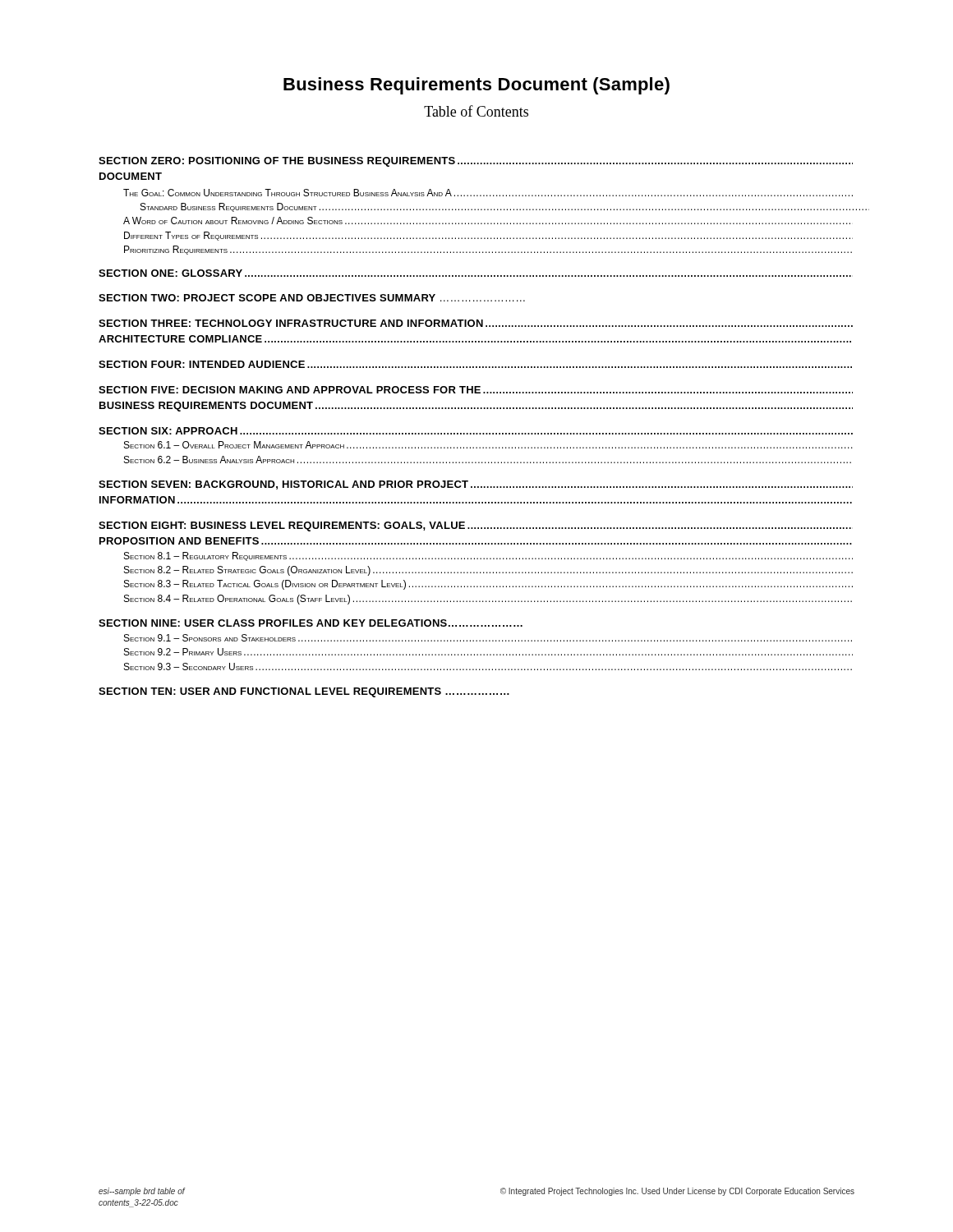Navigate to the text block starting "Section Eight: Business Level Requirements: Goals, Value"
Viewport: 953px width, 1232px height.
point(476,534)
